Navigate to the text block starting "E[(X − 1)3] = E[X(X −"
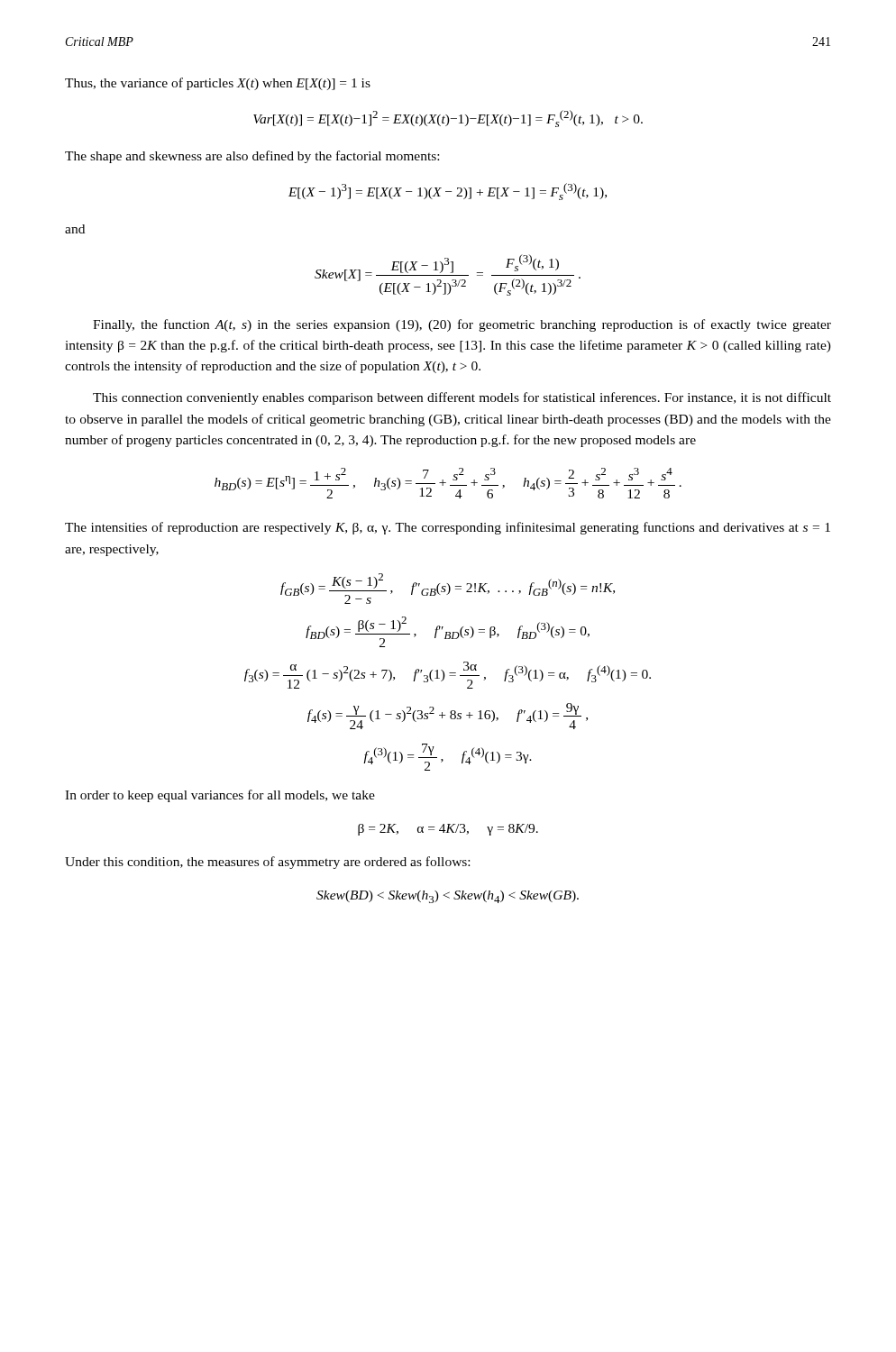 448,192
